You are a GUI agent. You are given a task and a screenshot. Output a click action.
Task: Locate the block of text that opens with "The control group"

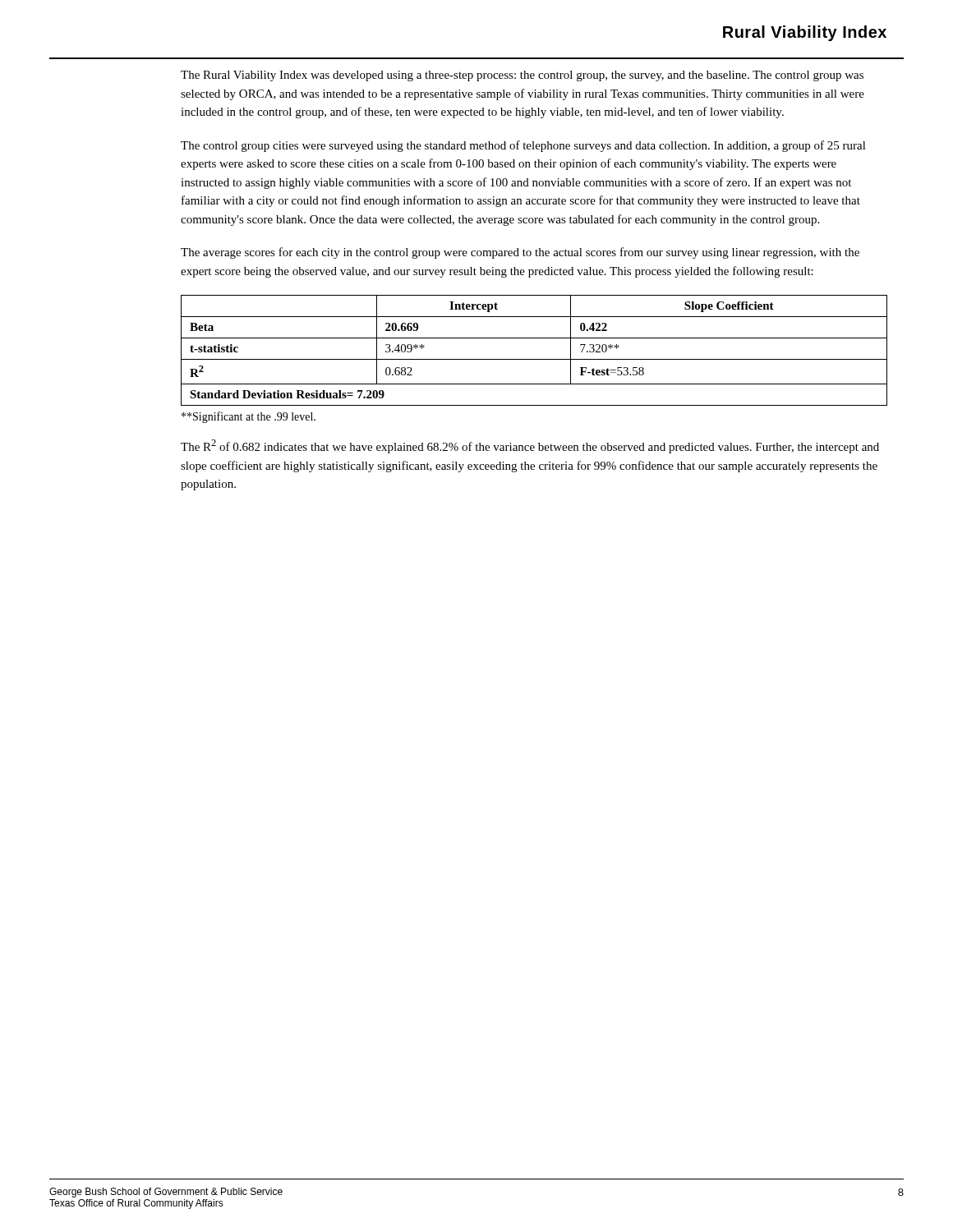(523, 182)
